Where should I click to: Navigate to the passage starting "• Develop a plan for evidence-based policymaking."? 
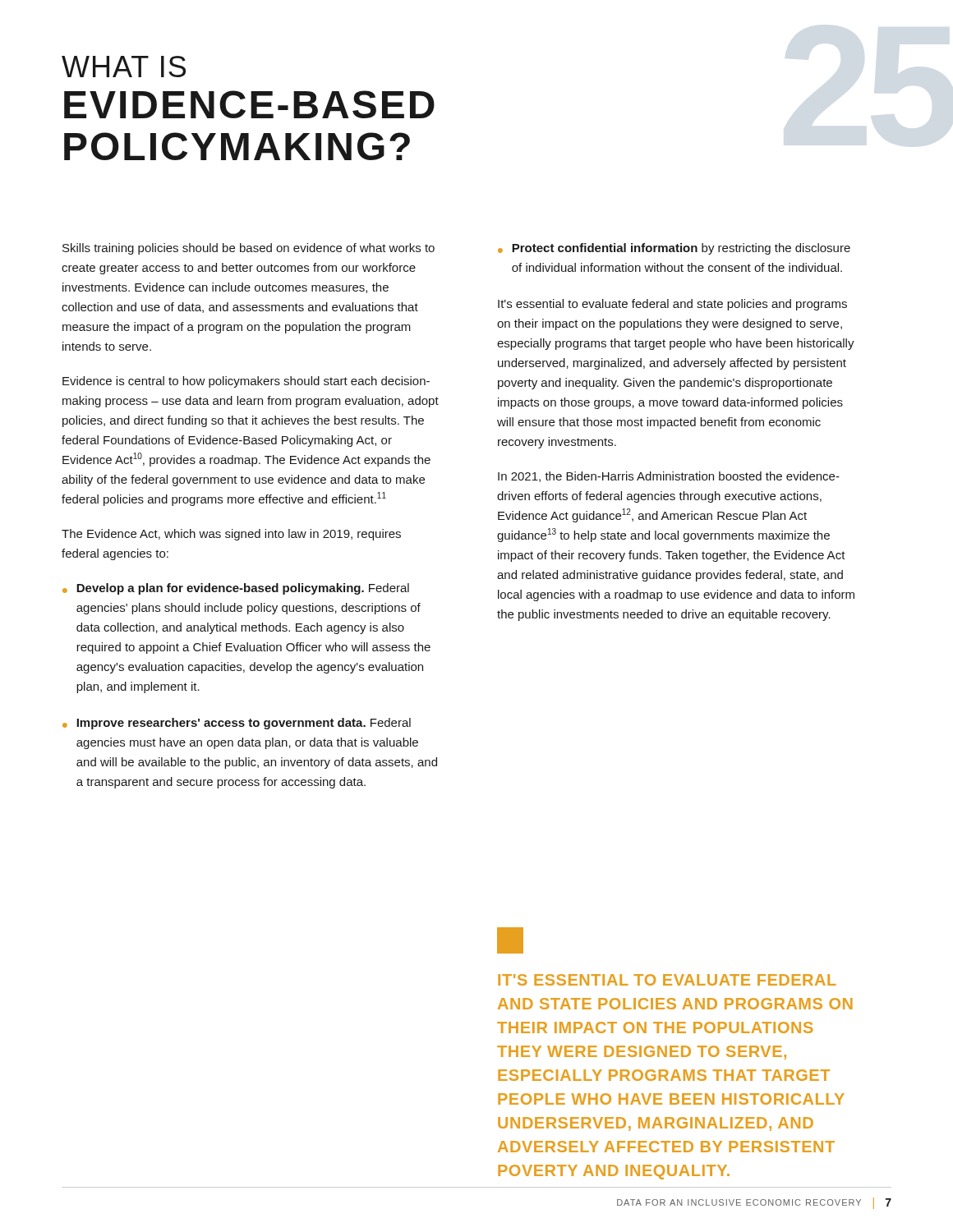click(251, 637)
